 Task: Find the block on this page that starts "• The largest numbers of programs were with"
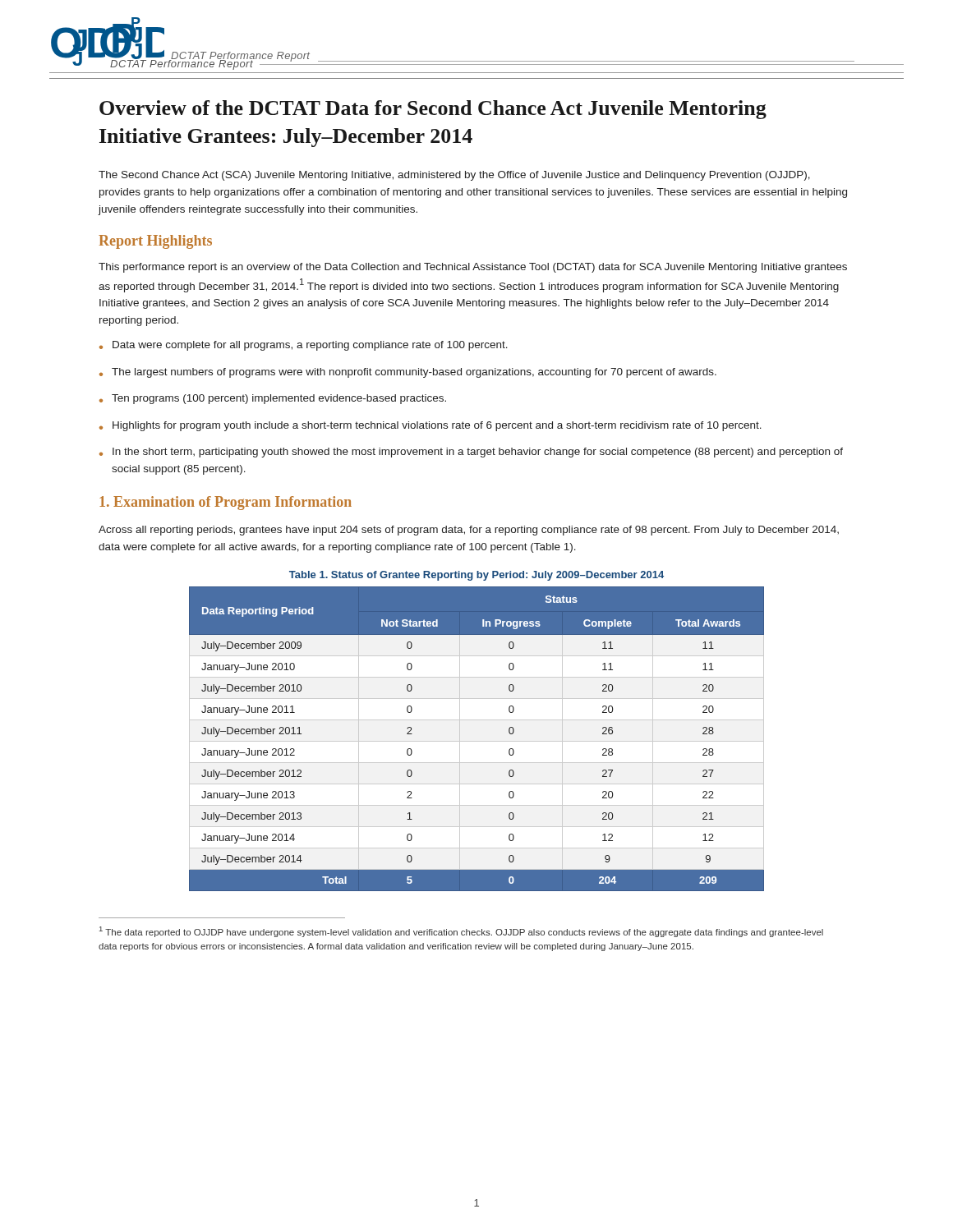pos(408,374)
